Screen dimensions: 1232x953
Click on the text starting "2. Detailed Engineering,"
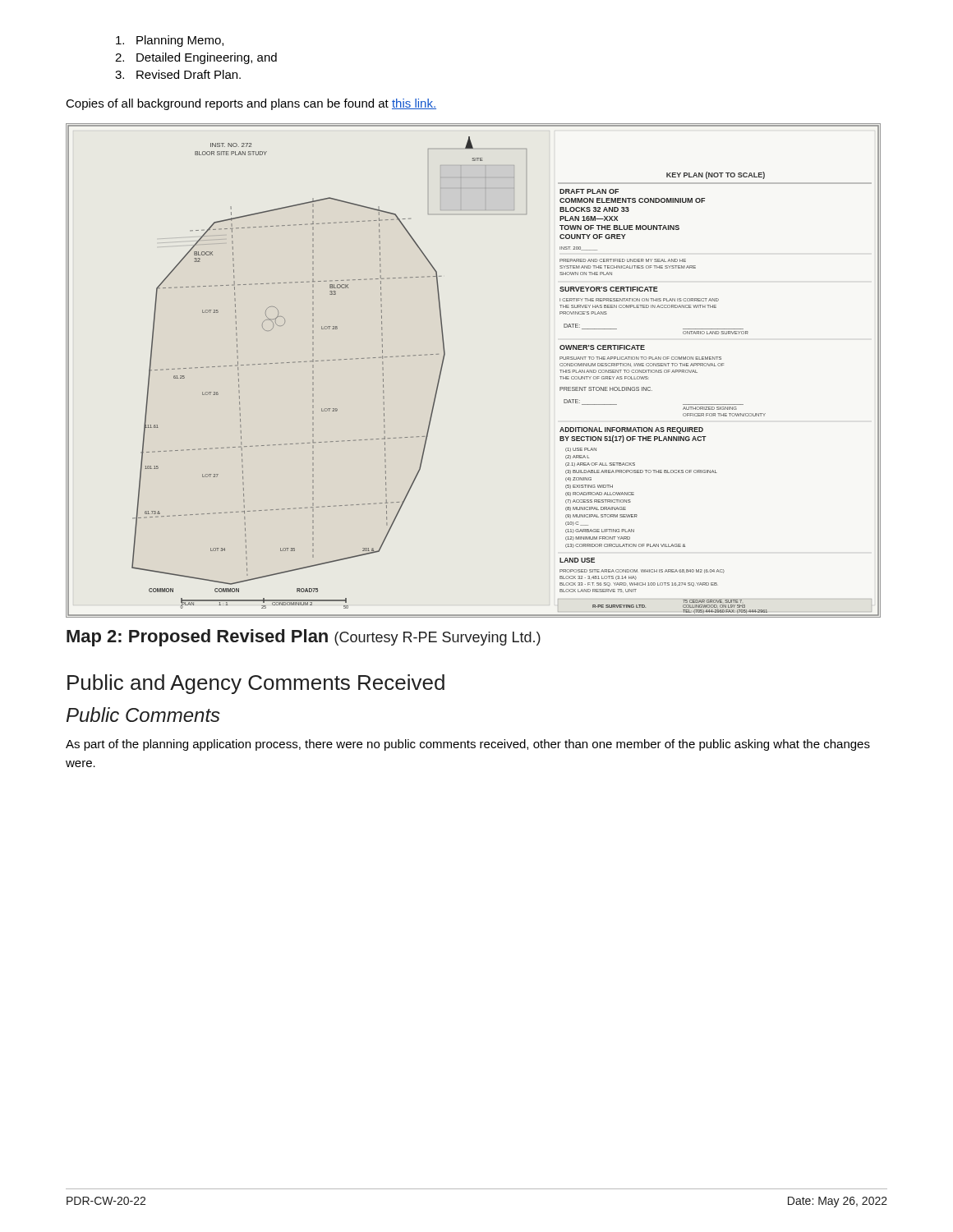[196, 57]
